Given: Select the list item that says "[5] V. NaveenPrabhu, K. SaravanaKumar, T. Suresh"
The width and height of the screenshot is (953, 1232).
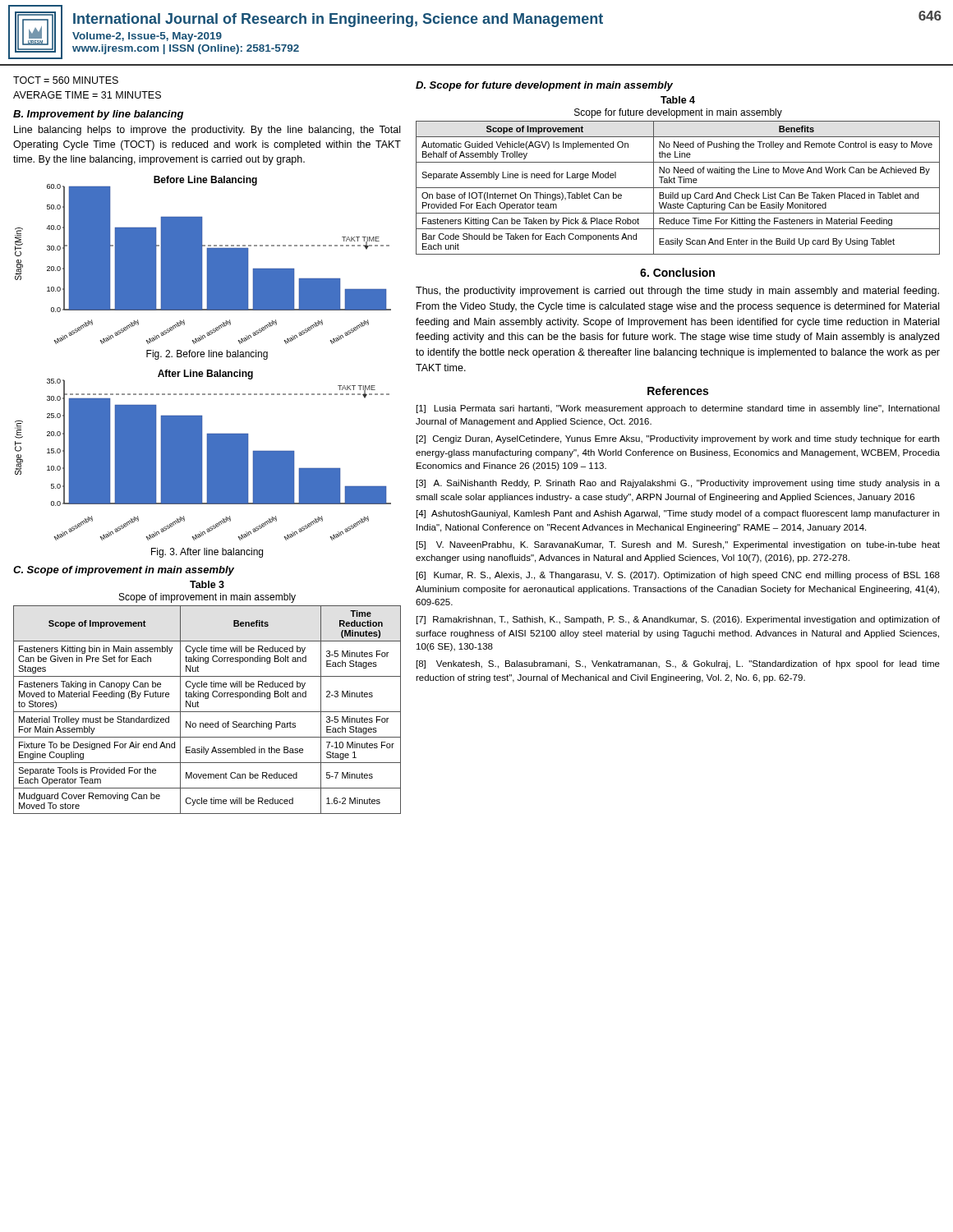Looking at the screenshot, I should [x=678, y=551].
